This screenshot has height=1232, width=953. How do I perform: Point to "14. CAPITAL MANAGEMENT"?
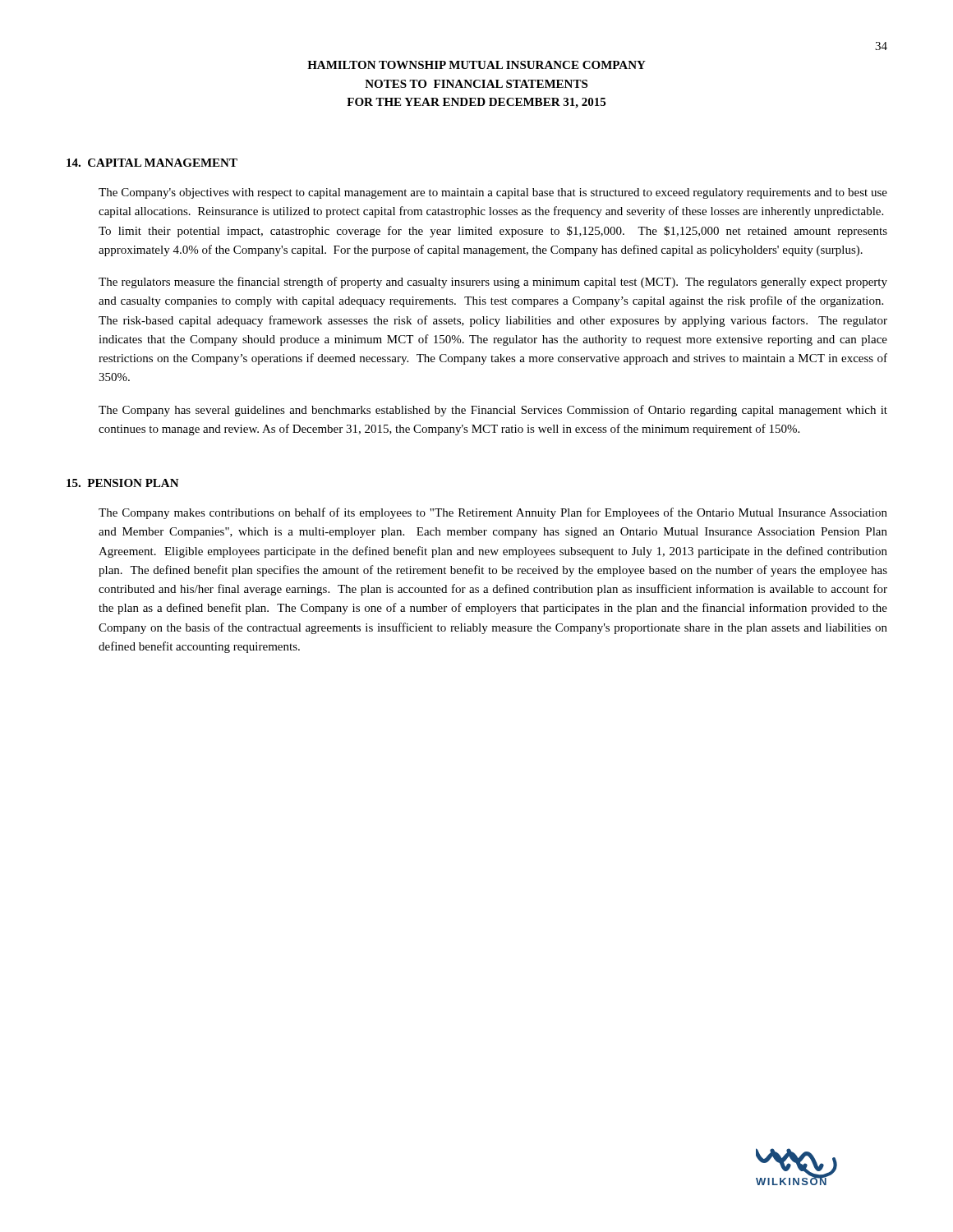click(152, 163)
